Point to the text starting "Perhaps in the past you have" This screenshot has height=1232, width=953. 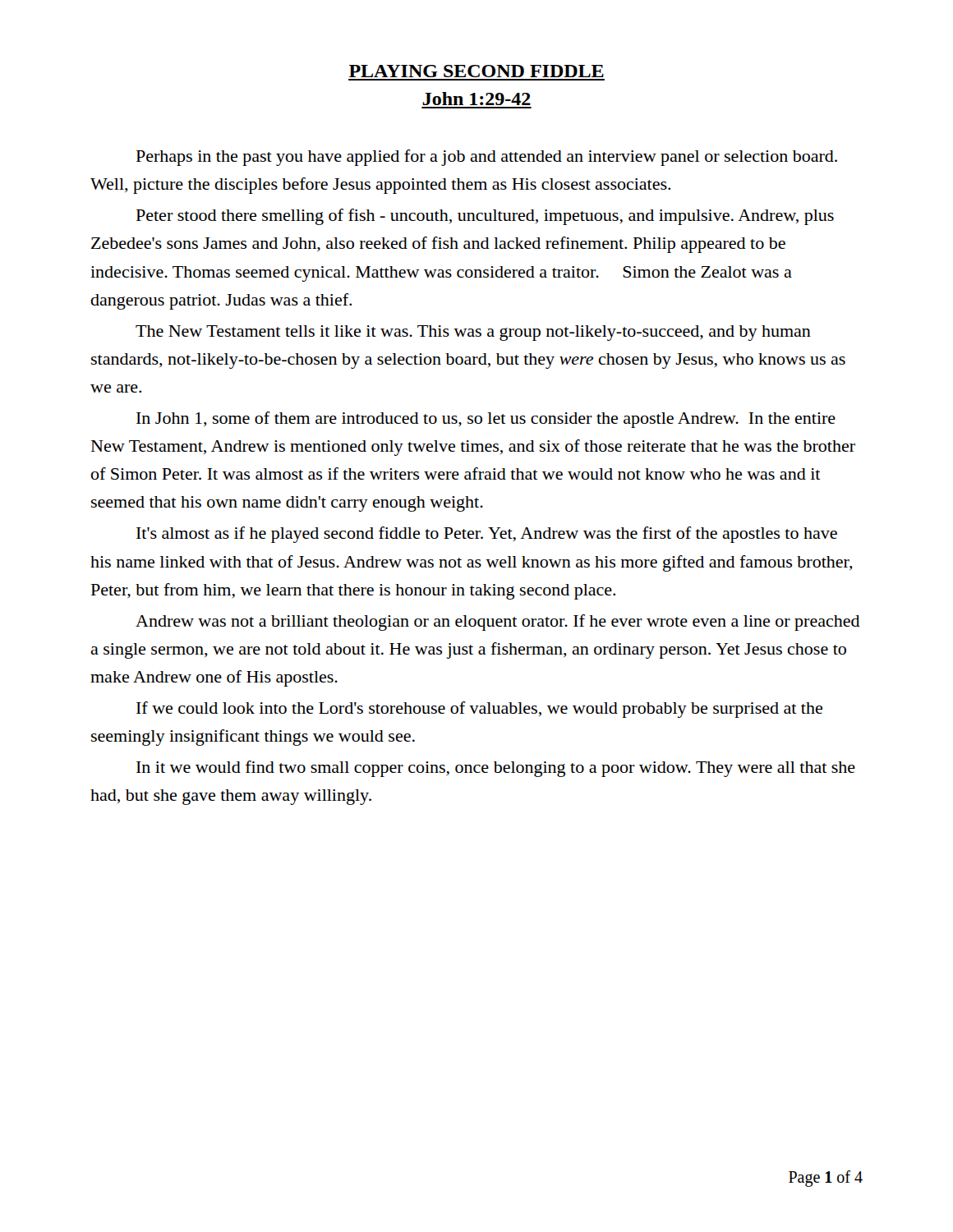tap(464, 170)
